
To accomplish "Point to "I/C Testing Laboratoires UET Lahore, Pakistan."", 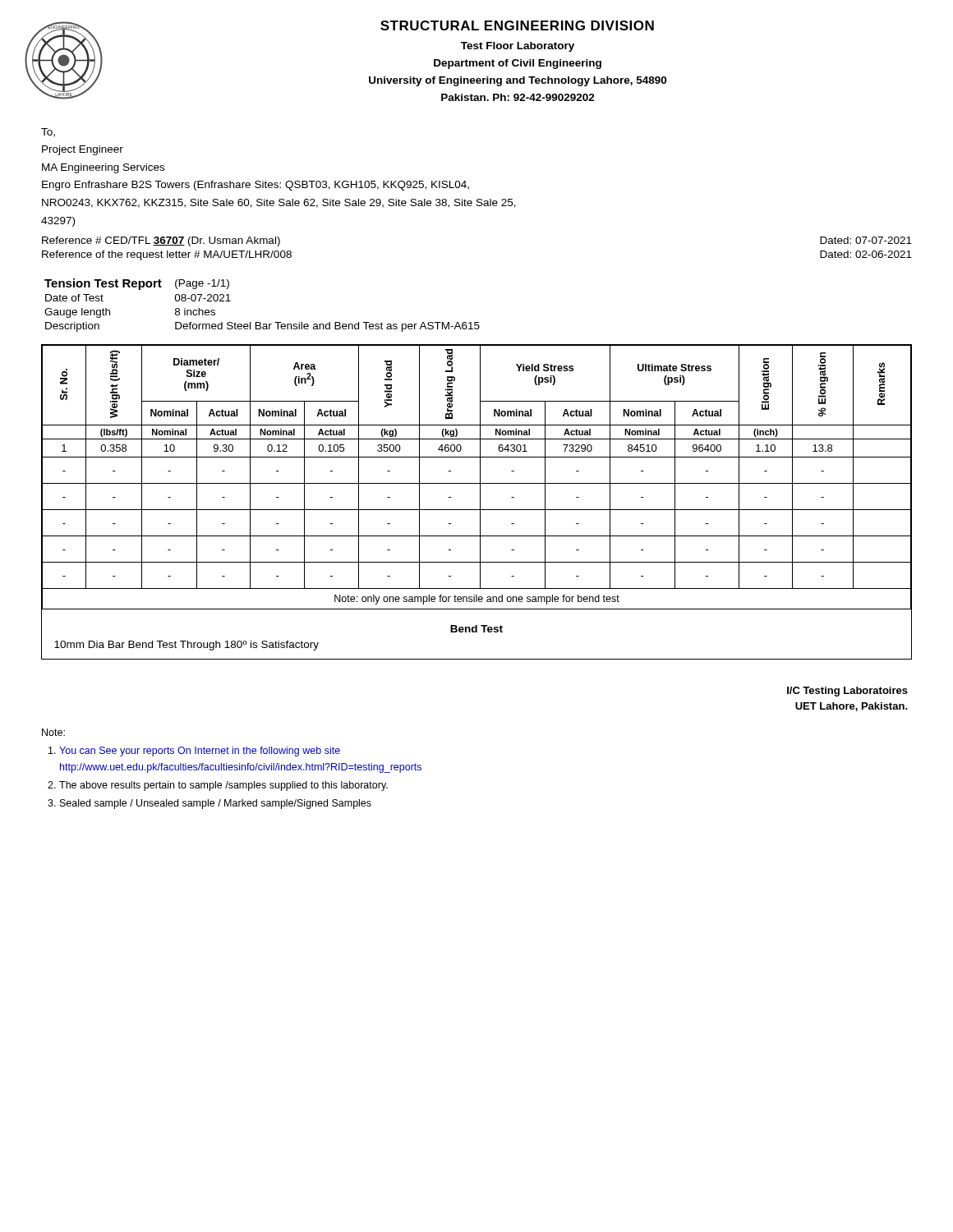I will (847, 698).
